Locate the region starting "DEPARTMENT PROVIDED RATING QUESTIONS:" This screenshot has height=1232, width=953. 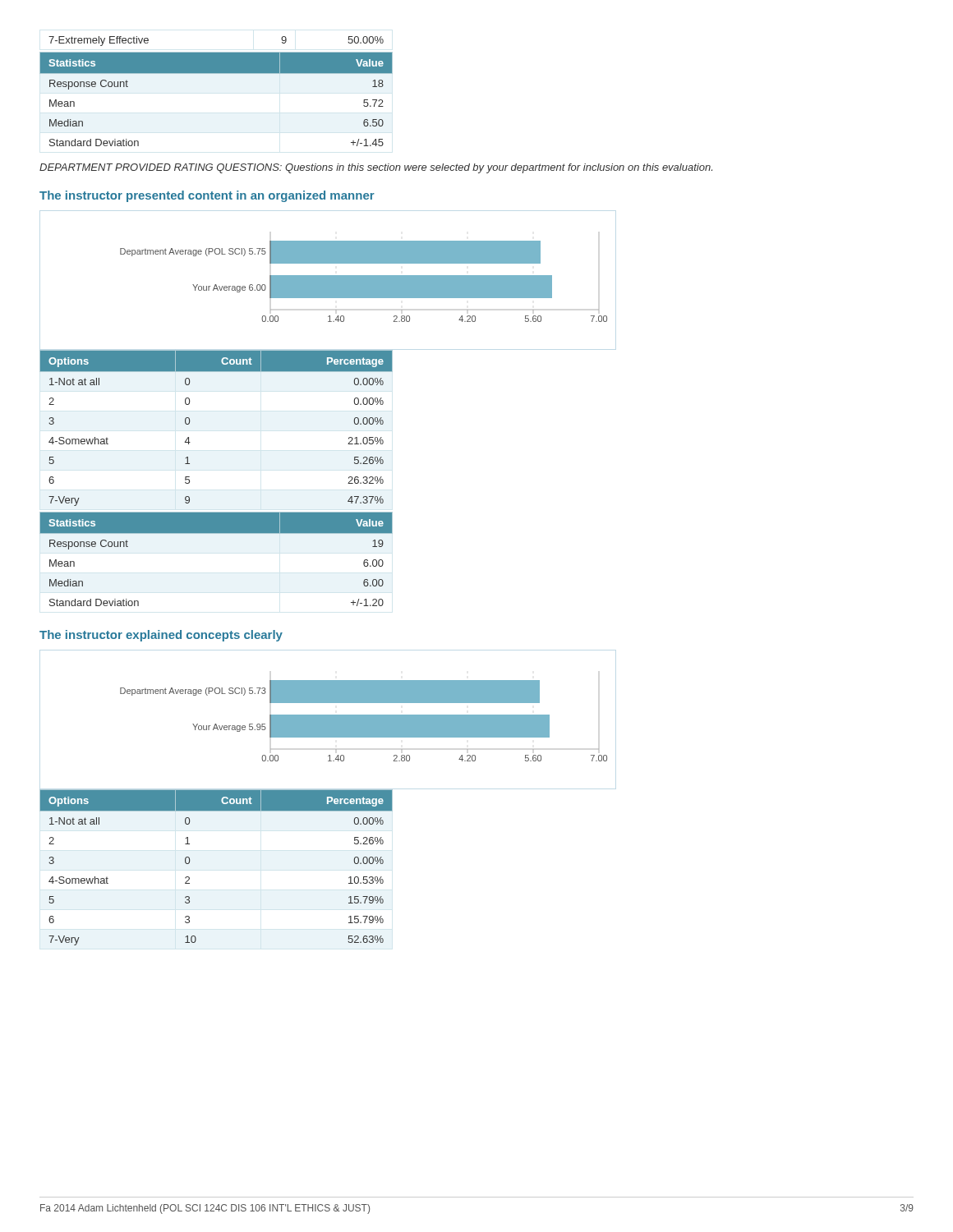coord(377,167)
